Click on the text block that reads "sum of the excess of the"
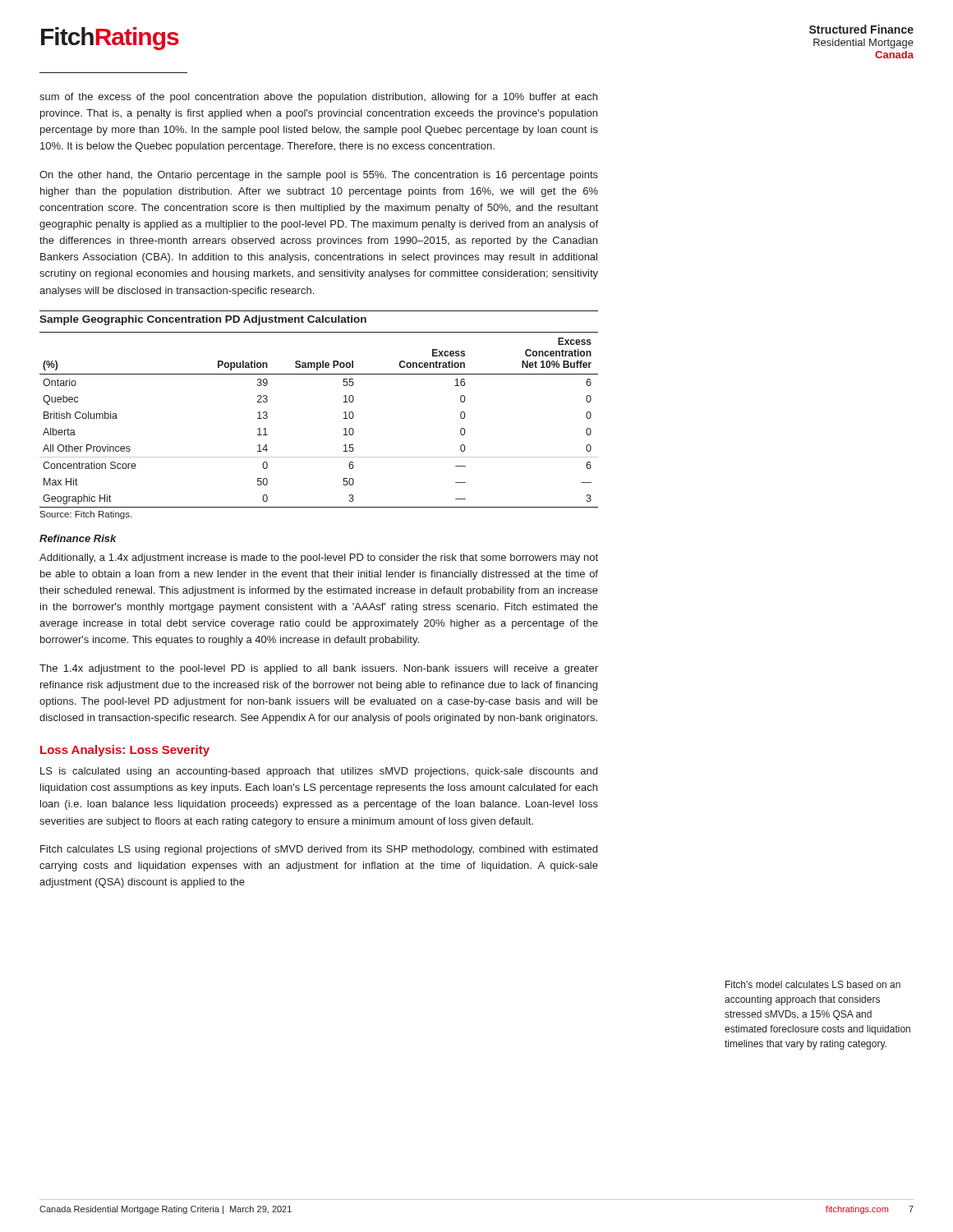The image size is (953, 1232). click(x=319, y=121)
